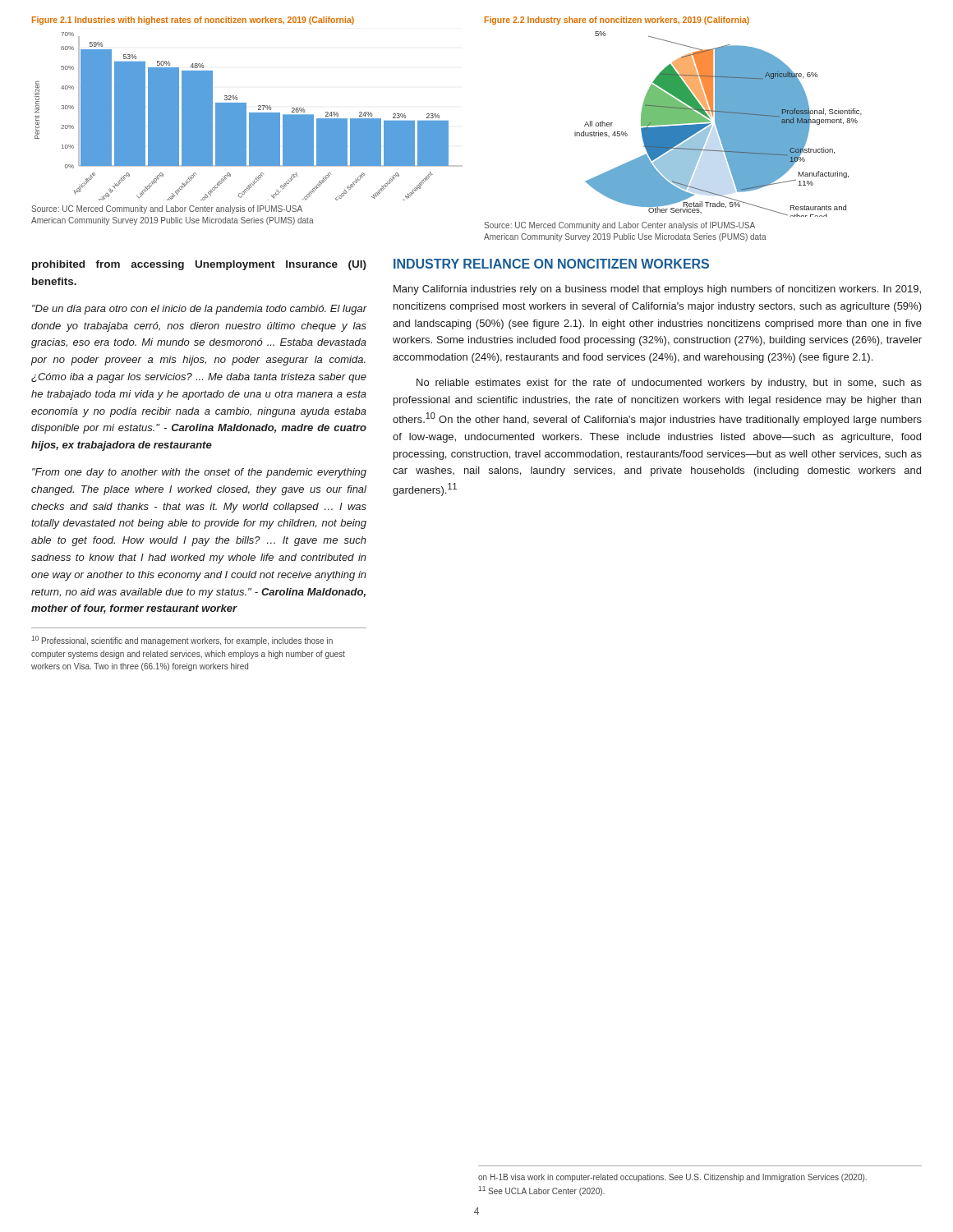Find the text block starting "INDUSTRY RELIANCE ON NONCITIZEN WORKERS"

(x=551, y=264)
